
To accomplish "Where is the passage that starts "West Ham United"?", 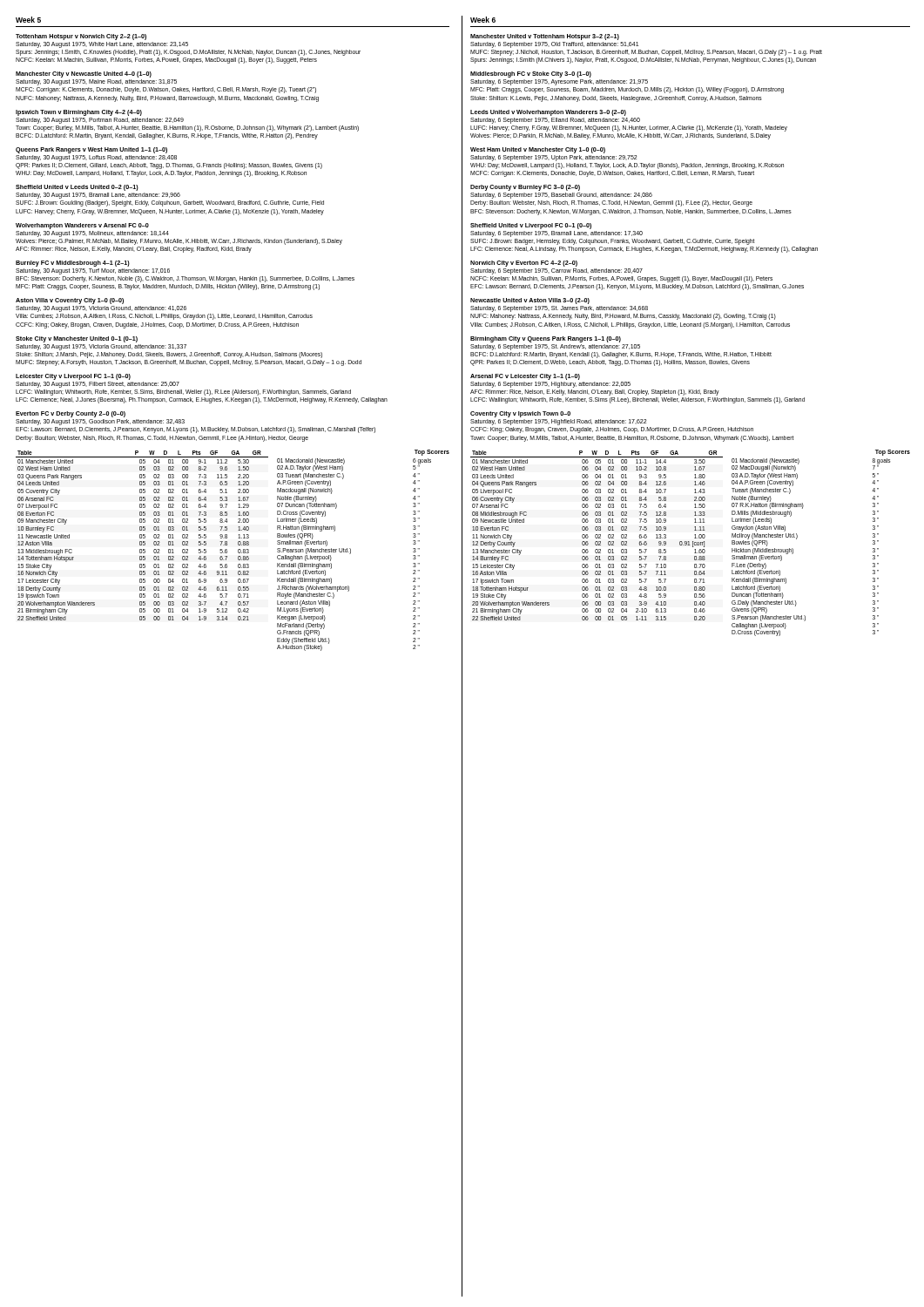I will pyautogui.click(x=690, y=161).
